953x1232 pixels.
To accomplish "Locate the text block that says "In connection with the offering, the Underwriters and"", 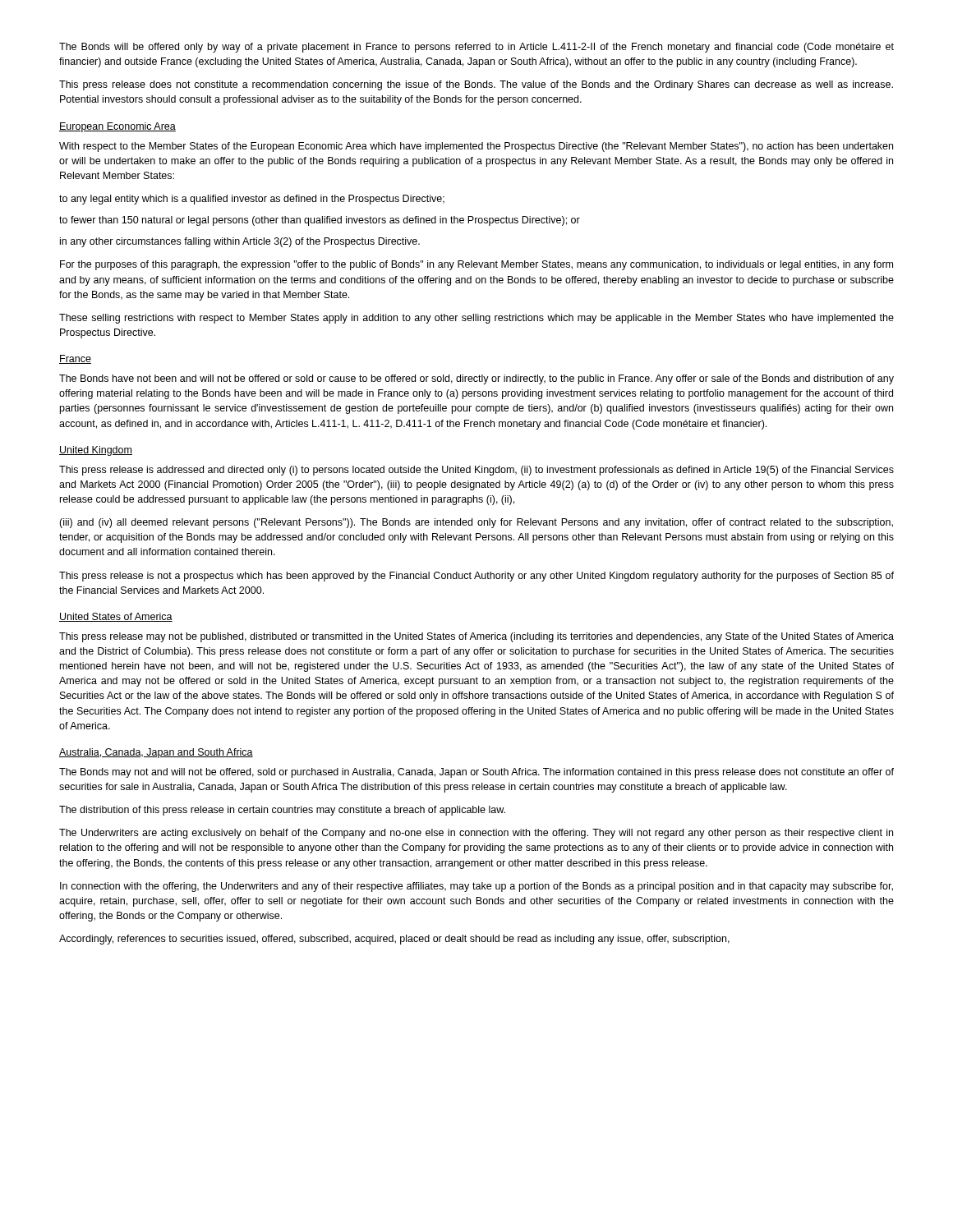I will click(x=476, y=901).
